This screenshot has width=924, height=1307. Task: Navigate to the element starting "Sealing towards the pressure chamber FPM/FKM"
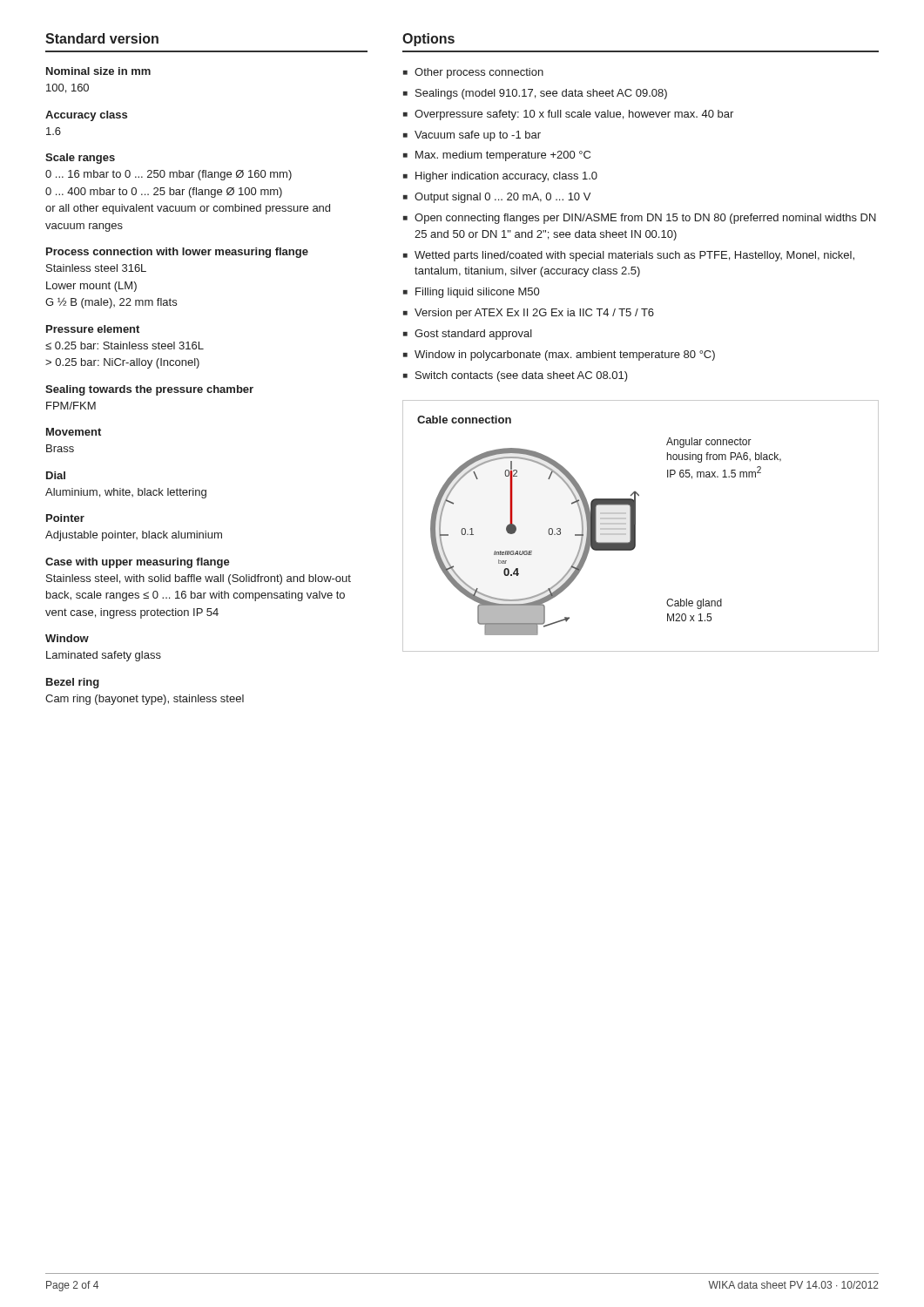pos(206,398)
